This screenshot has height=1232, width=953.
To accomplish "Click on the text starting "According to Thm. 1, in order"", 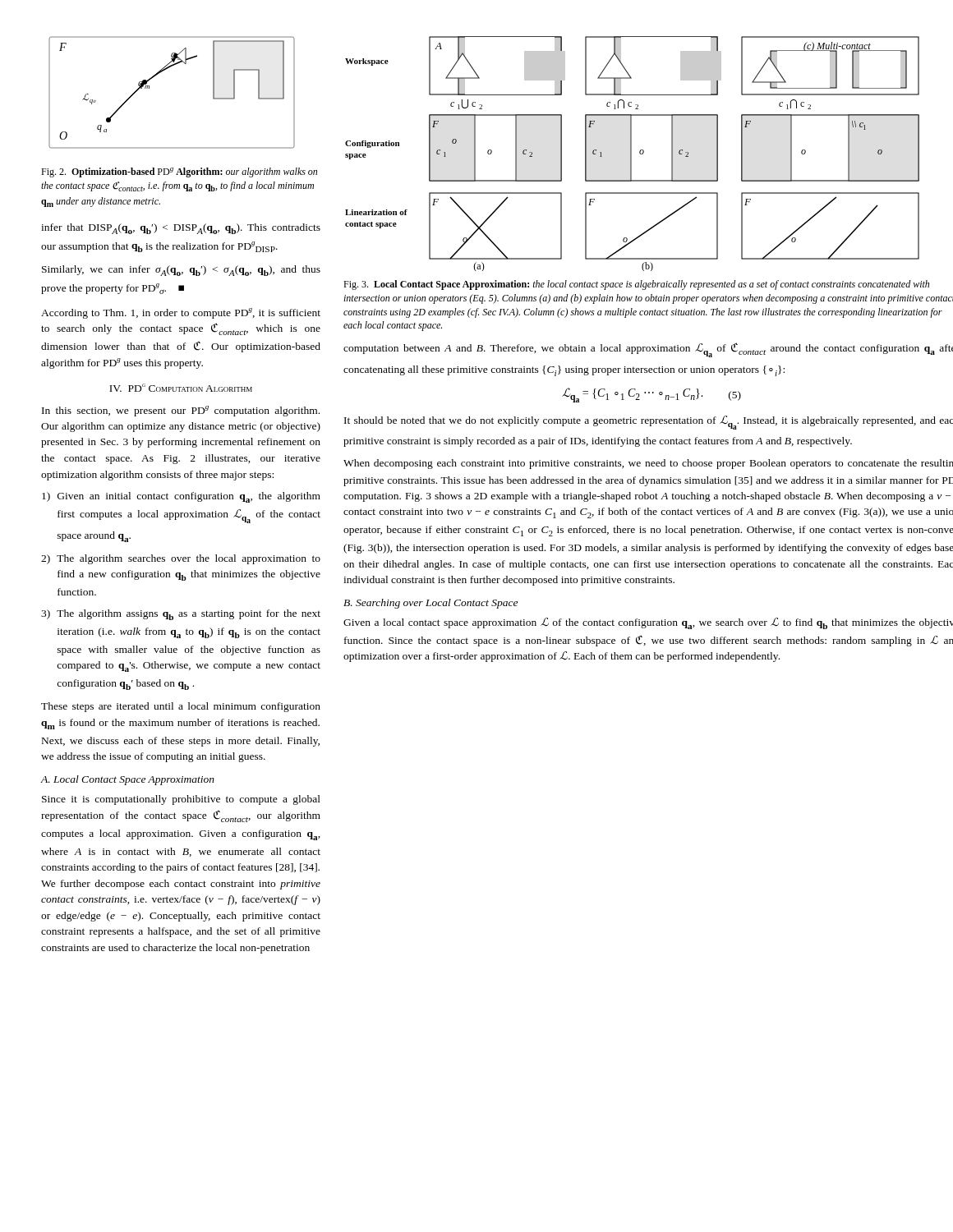I will click(x=181, y=336).
